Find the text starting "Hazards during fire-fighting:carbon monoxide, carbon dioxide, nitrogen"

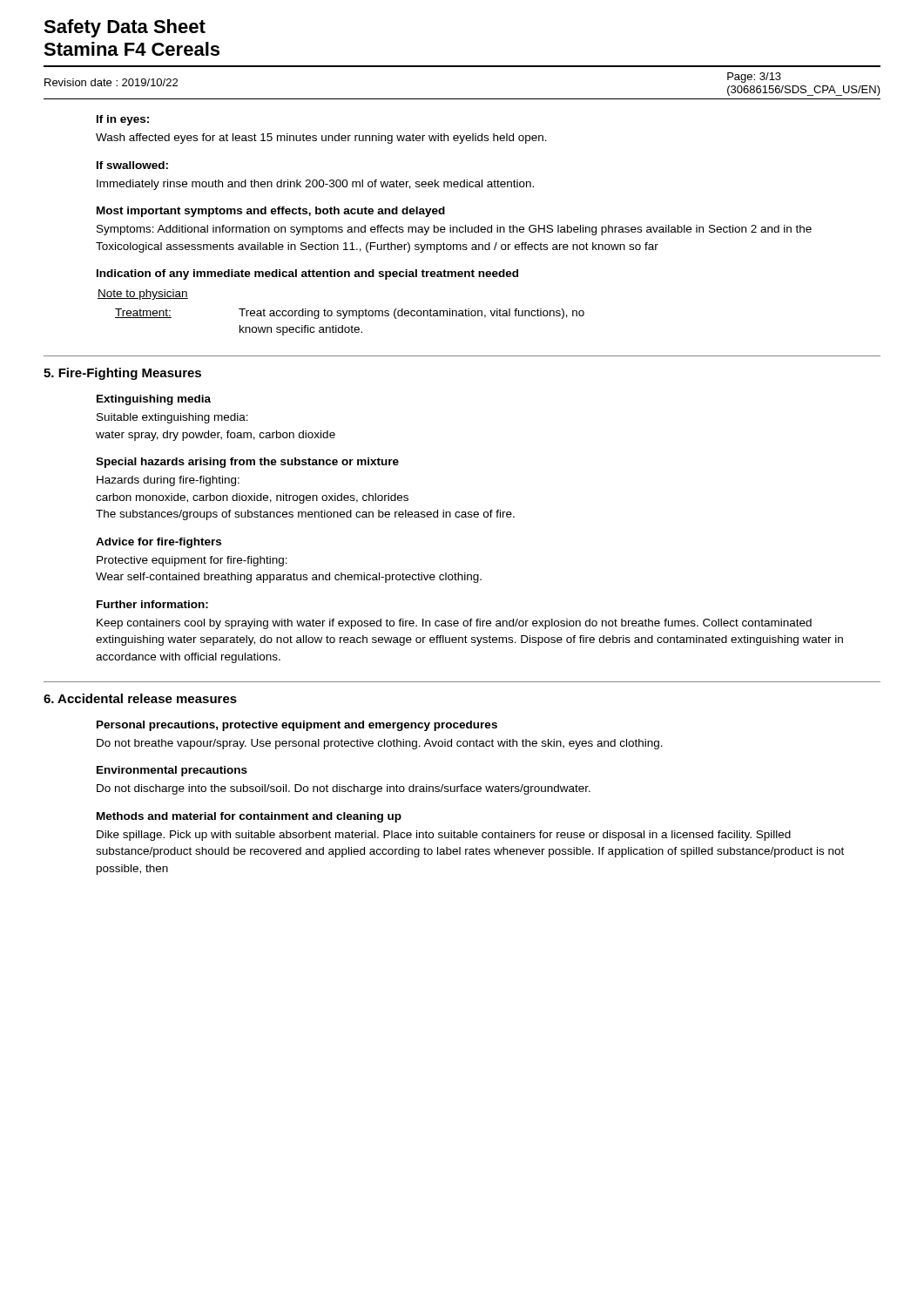click(306, 497)
